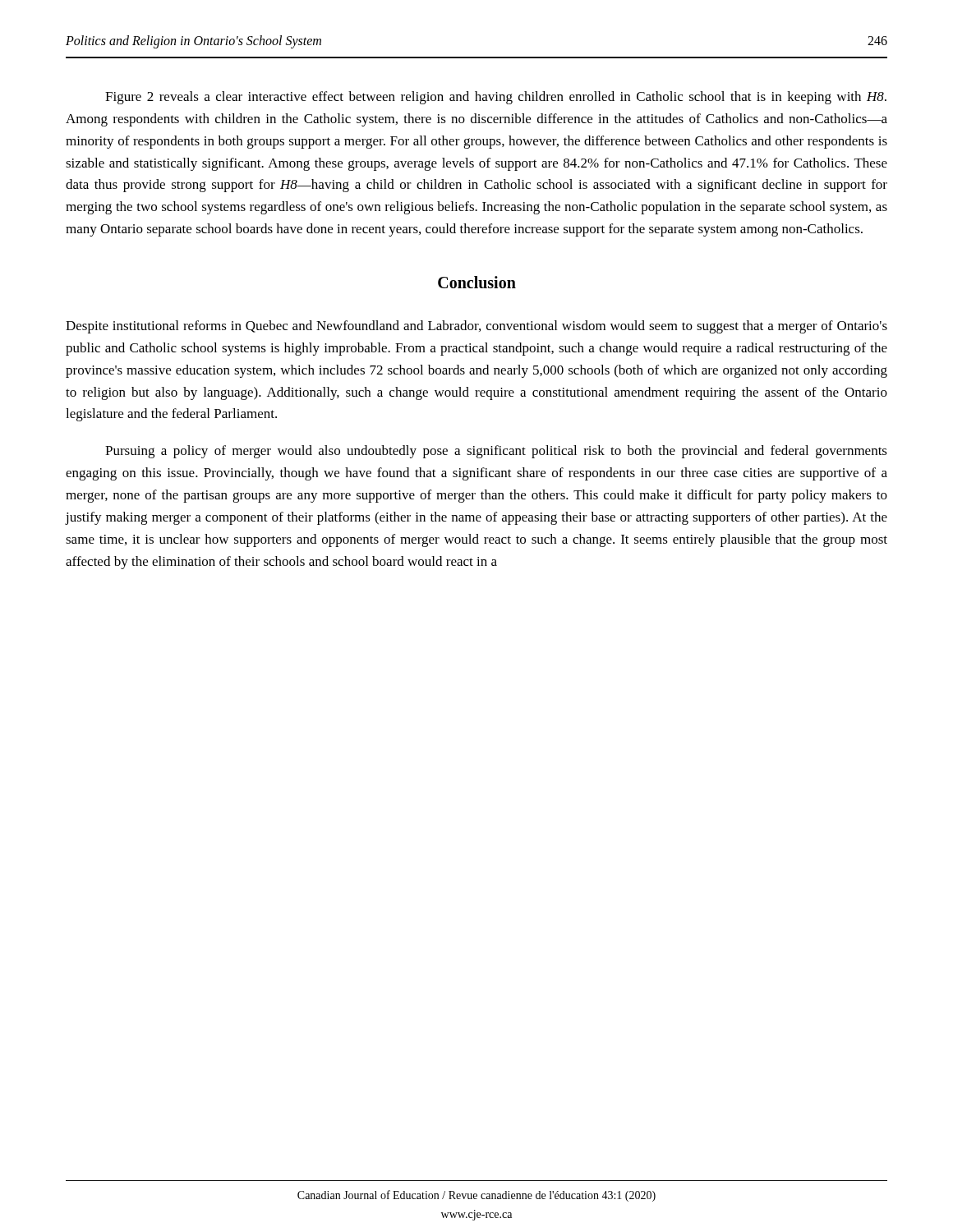Navigate to the passage starting "Despite institutional reforms in Quebec and Newfoundland and"
953x1232 pixels.
476,370
